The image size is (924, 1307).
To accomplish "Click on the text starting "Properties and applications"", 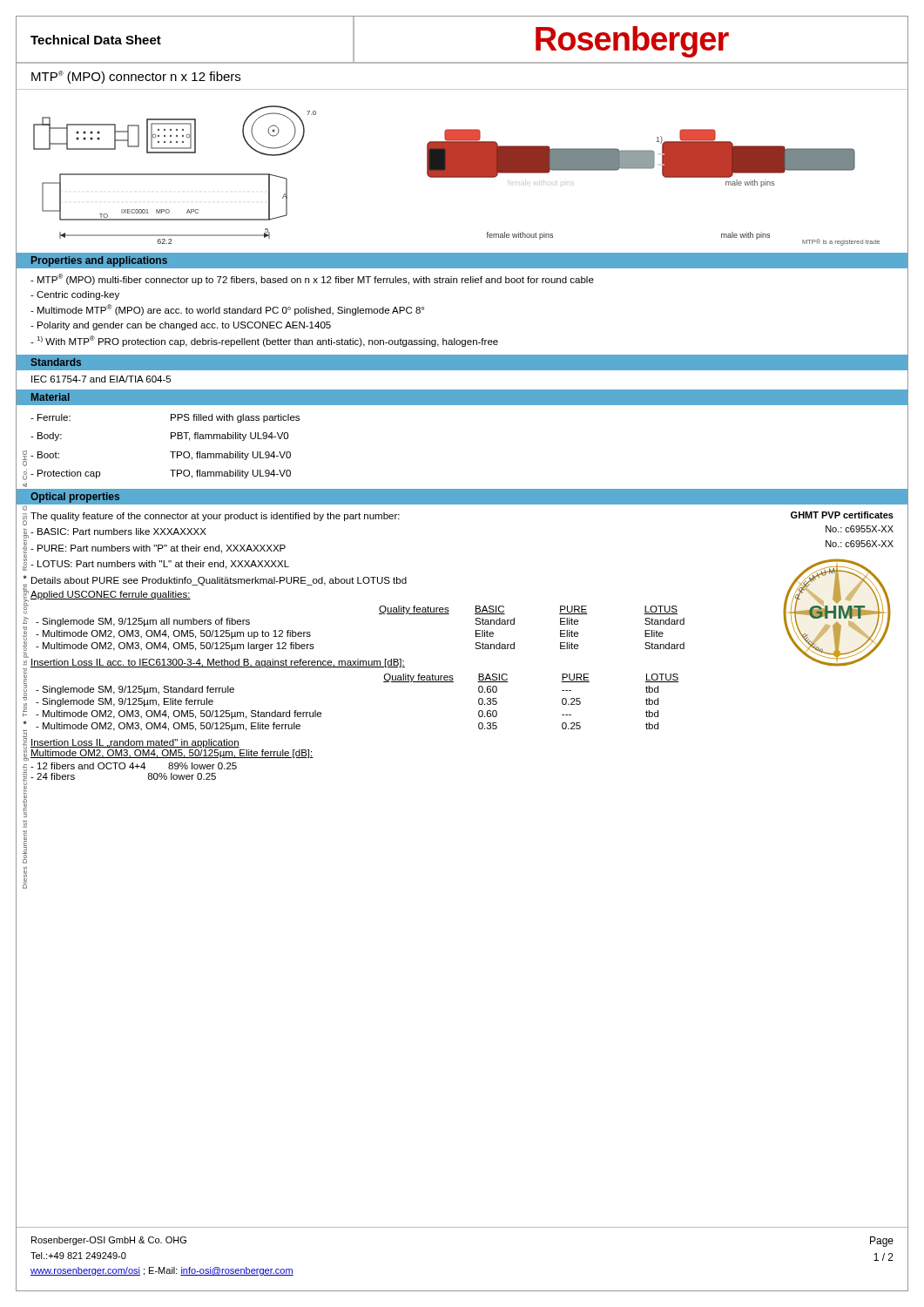I will tap(99, 261).
